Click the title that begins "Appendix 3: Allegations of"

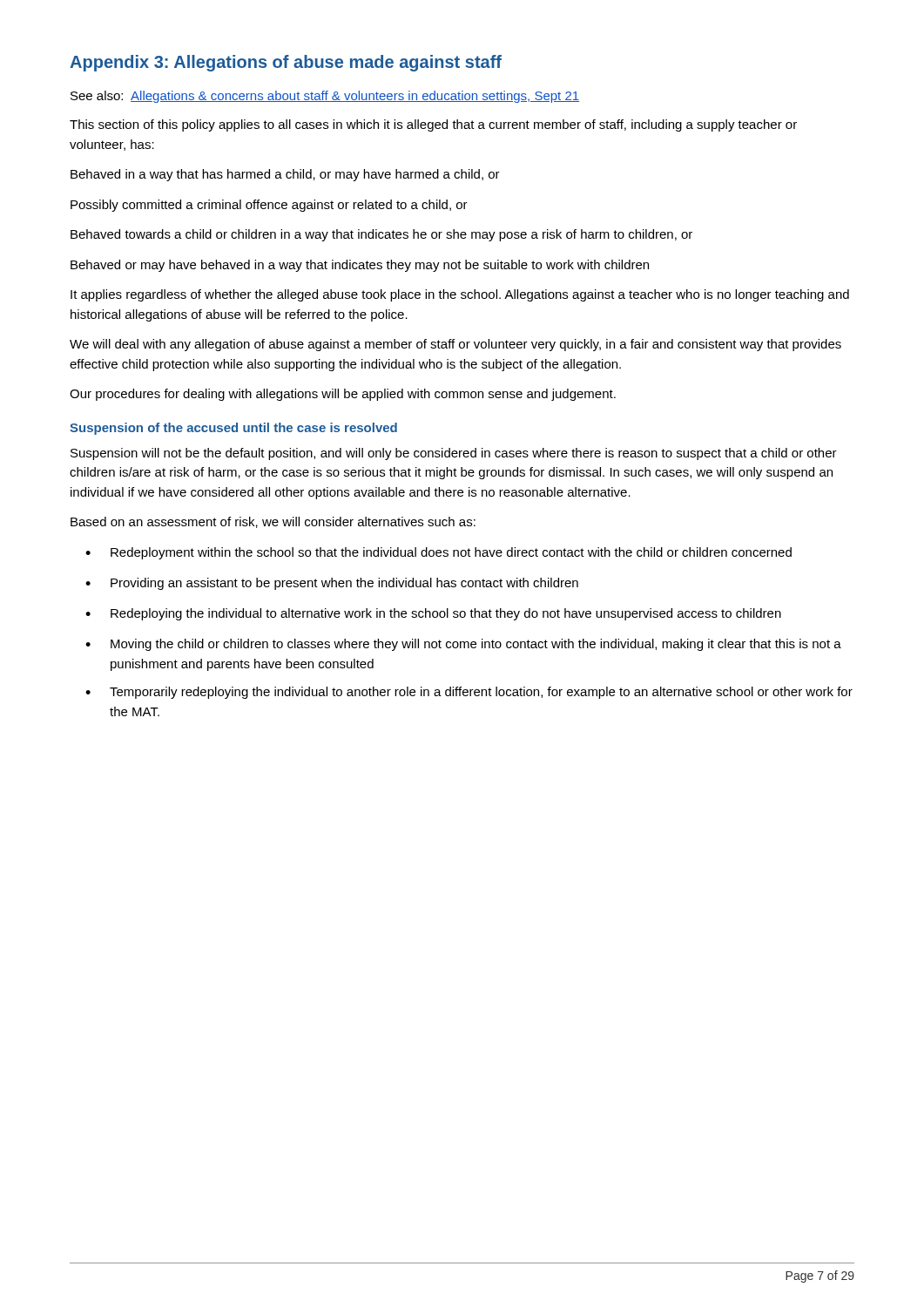286,62
